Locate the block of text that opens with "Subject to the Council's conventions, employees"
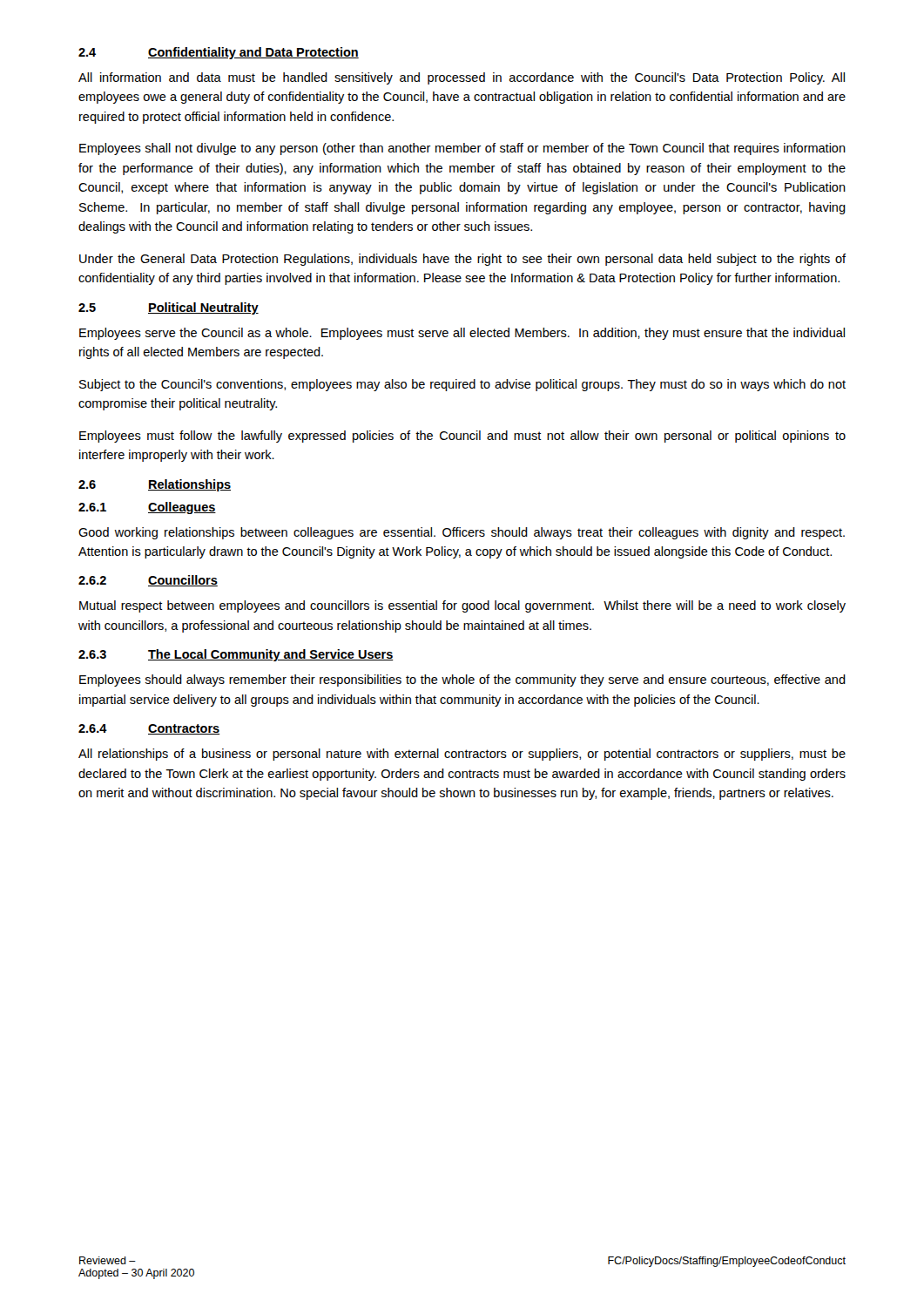The width and height of the screenshot is (924, 1307). click(462, 394)
